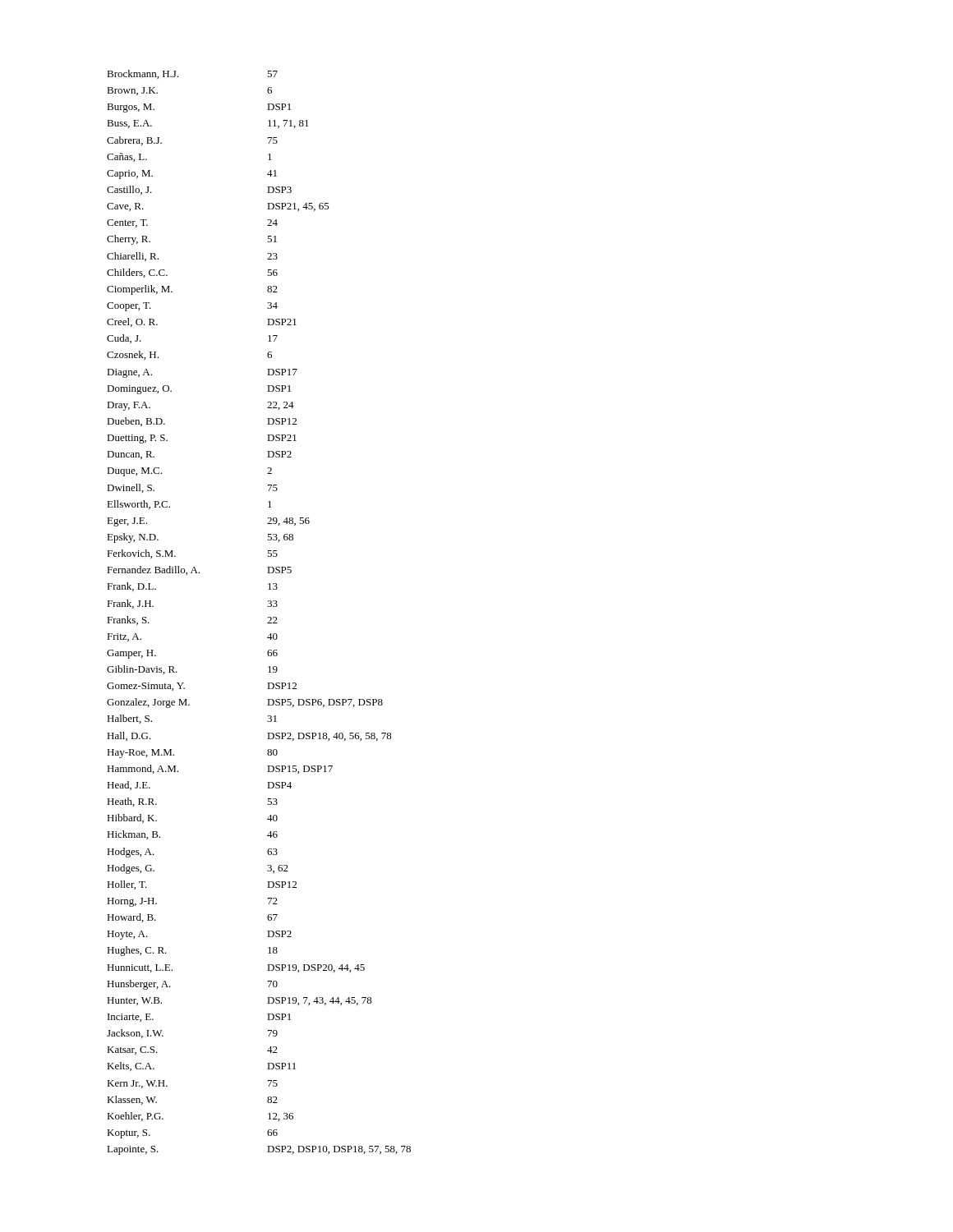Point to "Ciomperlik, M.82"
Image resolution: width=953 pixels, height=1232 pixels.
coord(138,290)
